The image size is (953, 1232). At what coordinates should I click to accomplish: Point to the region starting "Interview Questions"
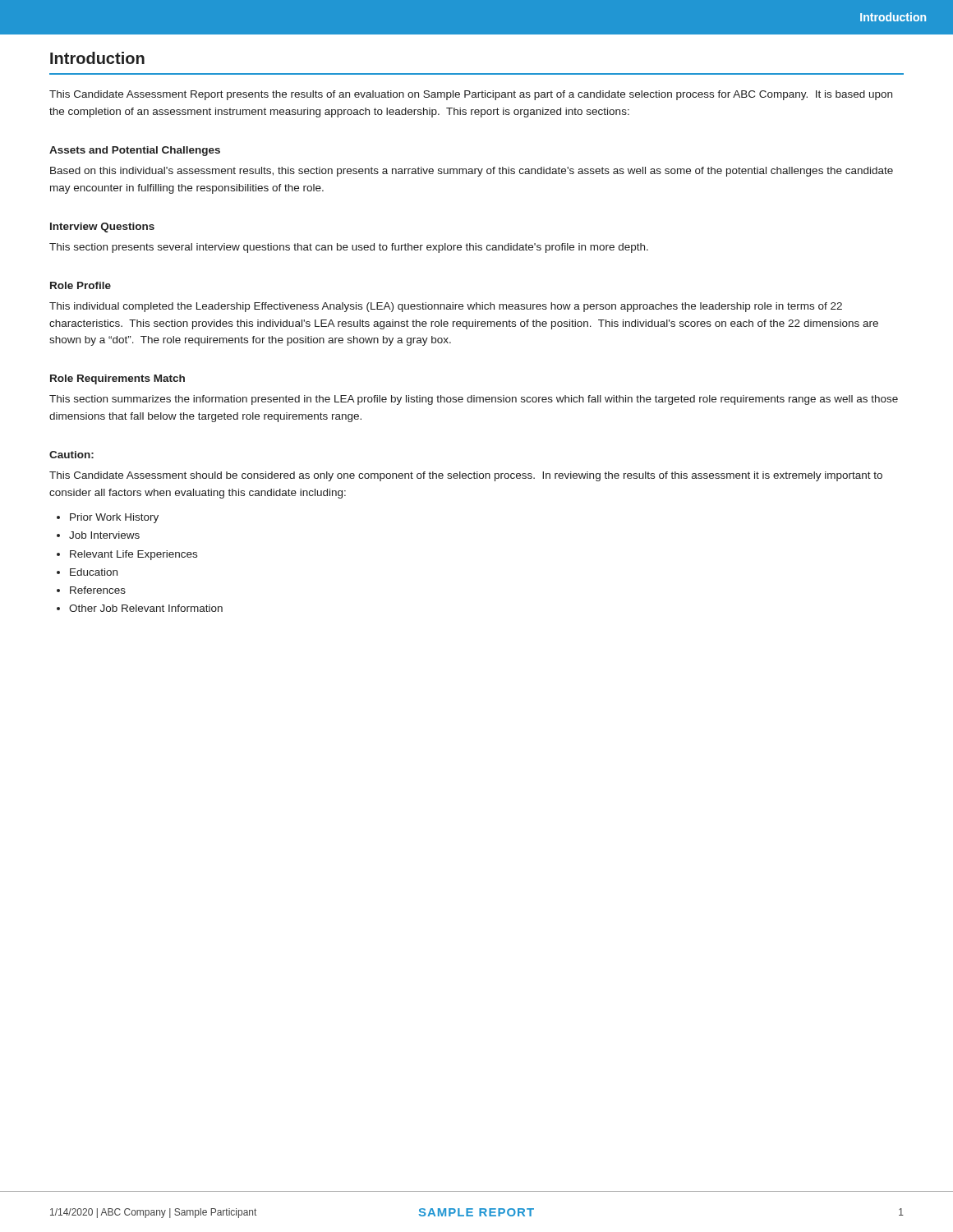click(102, 226)
